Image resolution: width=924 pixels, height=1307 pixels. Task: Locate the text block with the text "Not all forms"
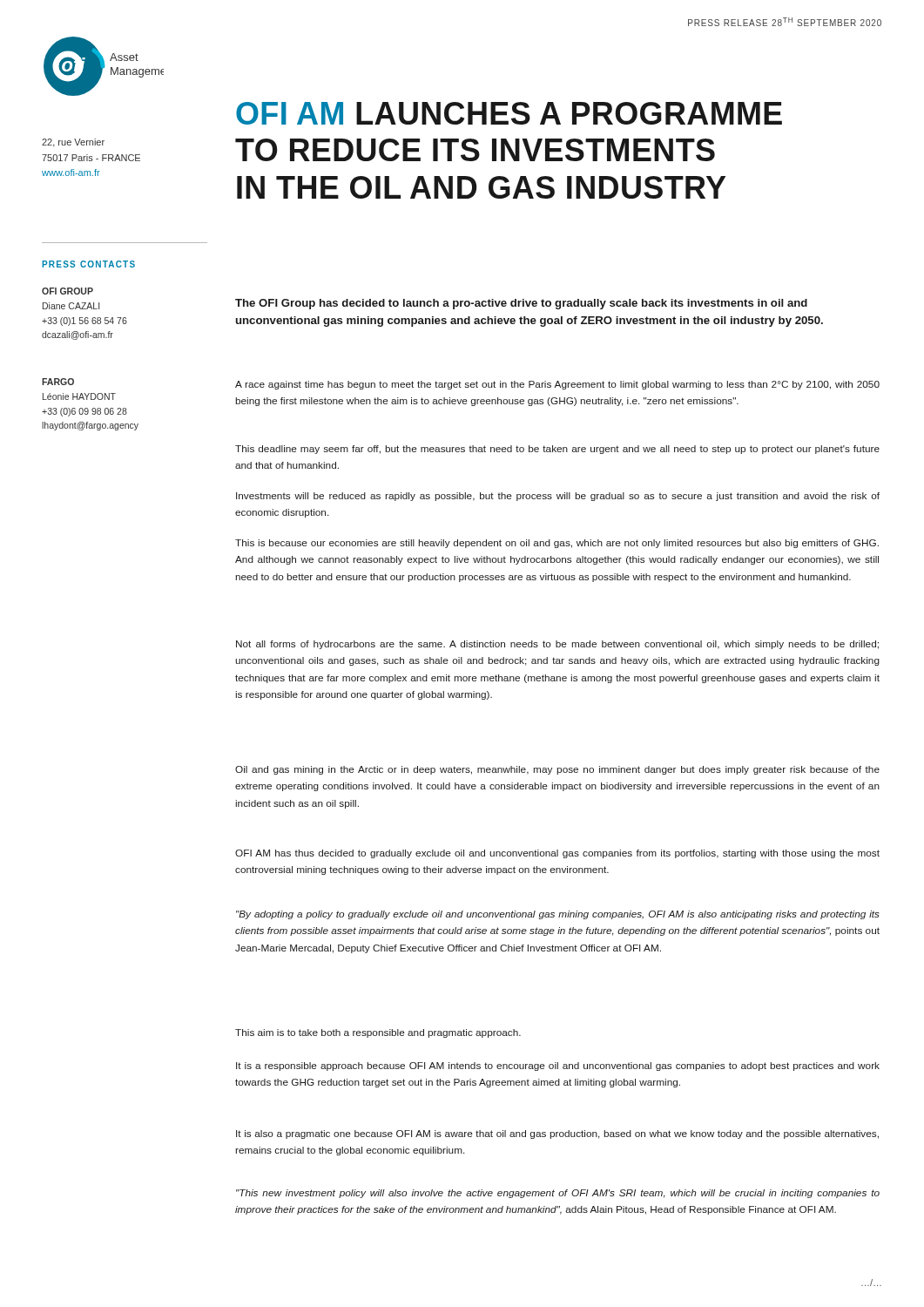pos(557,669)
